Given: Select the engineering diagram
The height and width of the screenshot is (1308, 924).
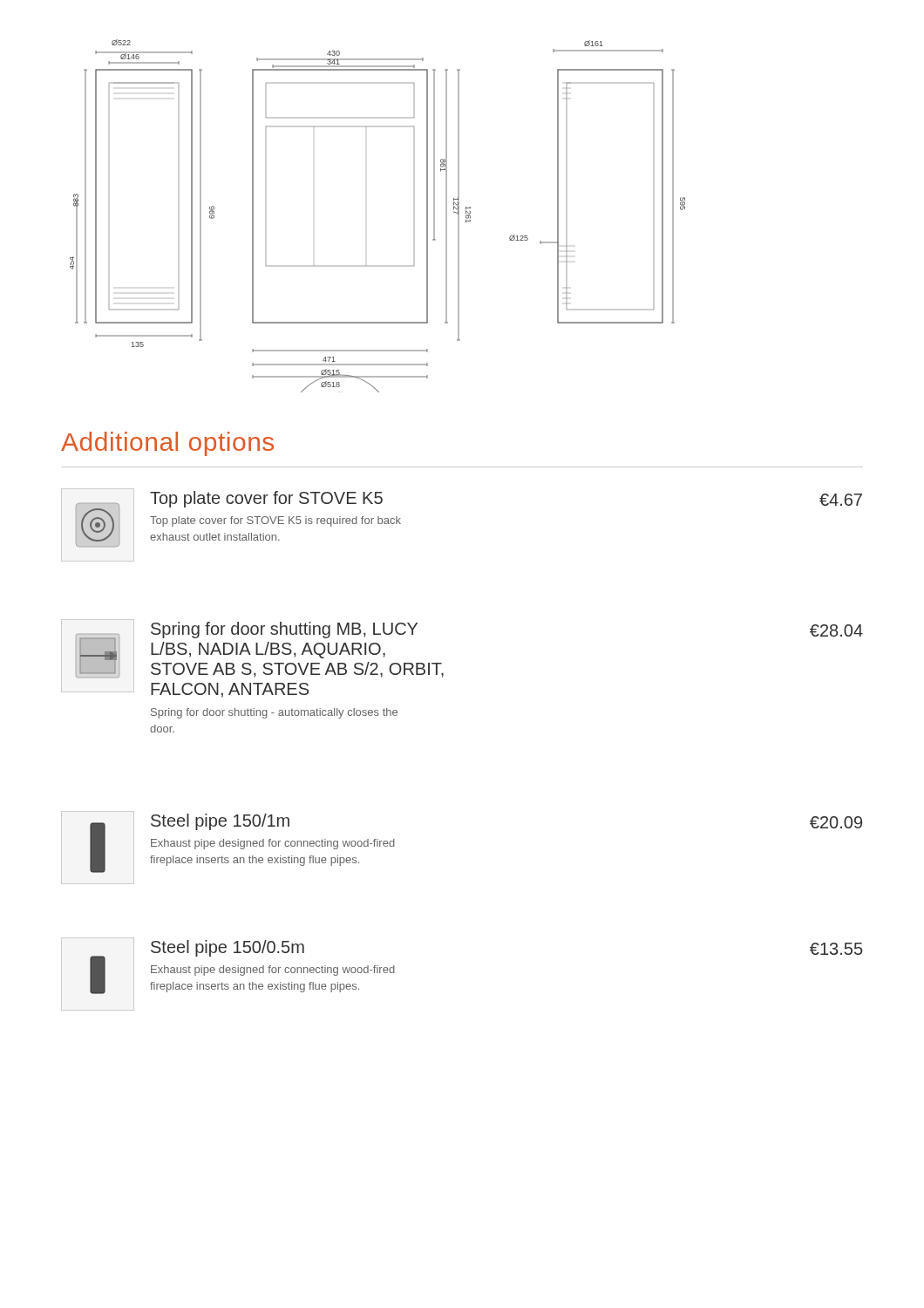Looking at the screenshot, I should tap(453, 209).
